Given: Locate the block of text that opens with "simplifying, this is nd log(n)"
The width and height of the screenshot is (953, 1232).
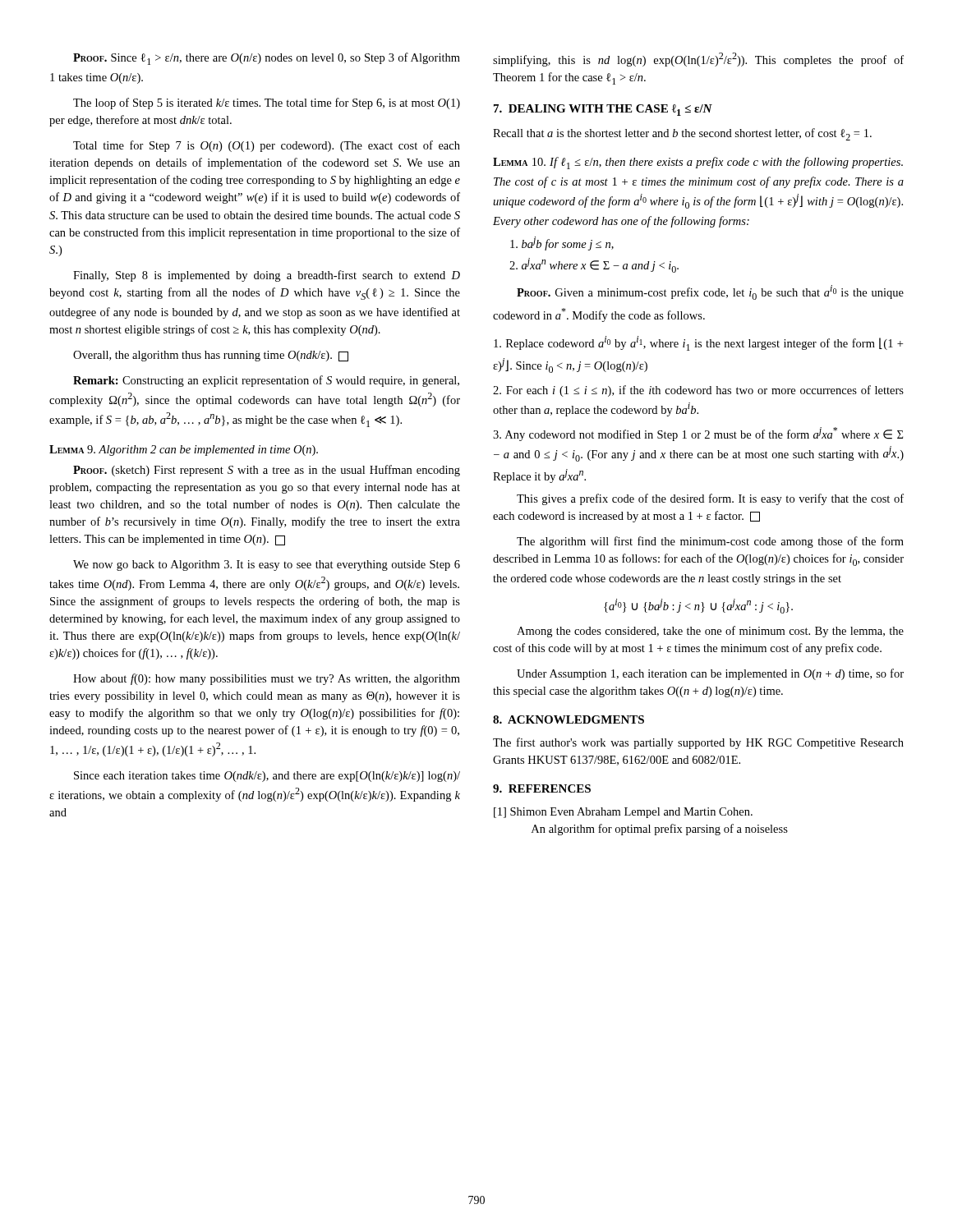Looking at the screenshot, I should pyautogui.click(x=698, y=69).
